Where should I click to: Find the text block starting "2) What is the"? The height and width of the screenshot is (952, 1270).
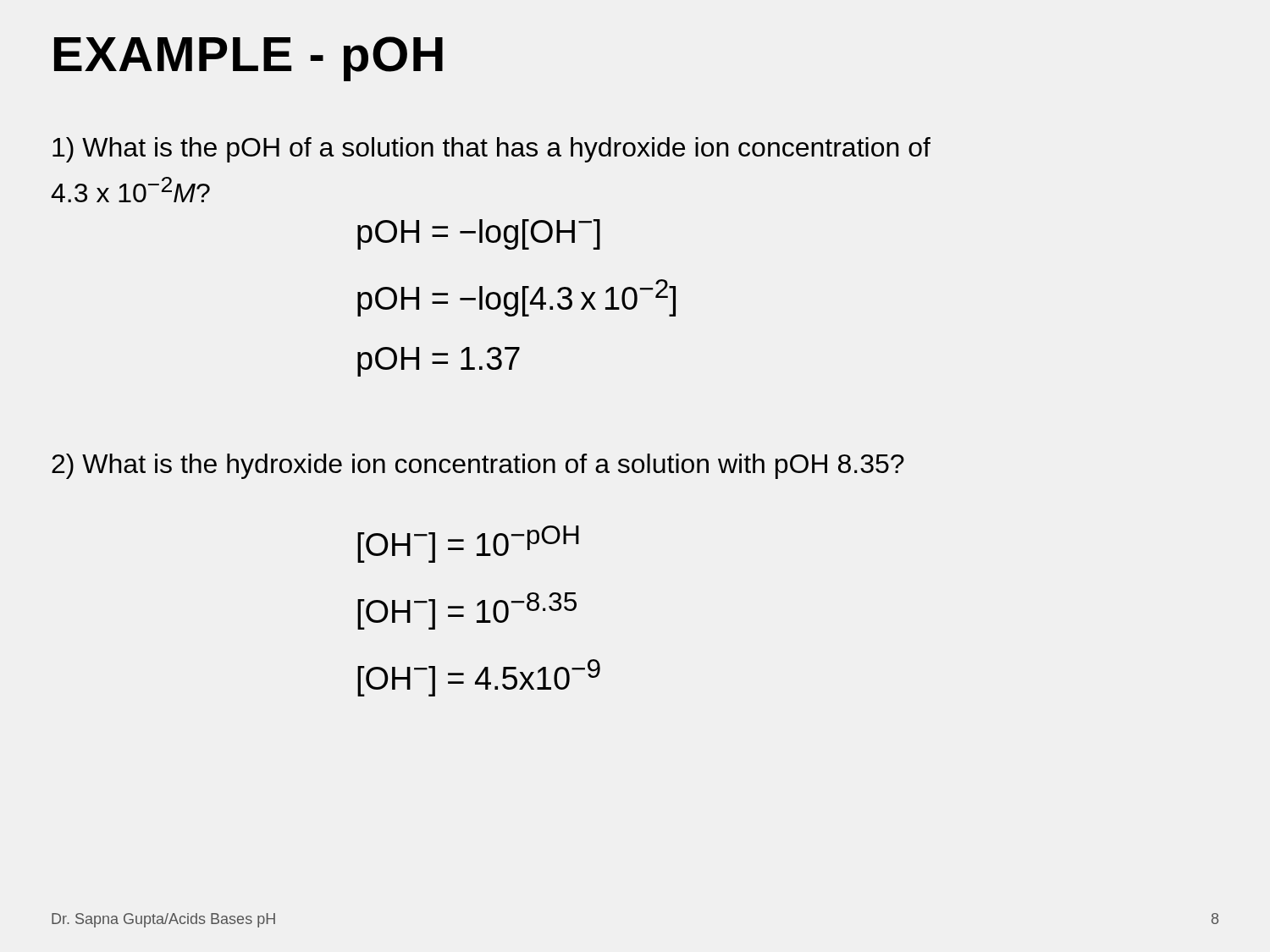tap(478, 464)
